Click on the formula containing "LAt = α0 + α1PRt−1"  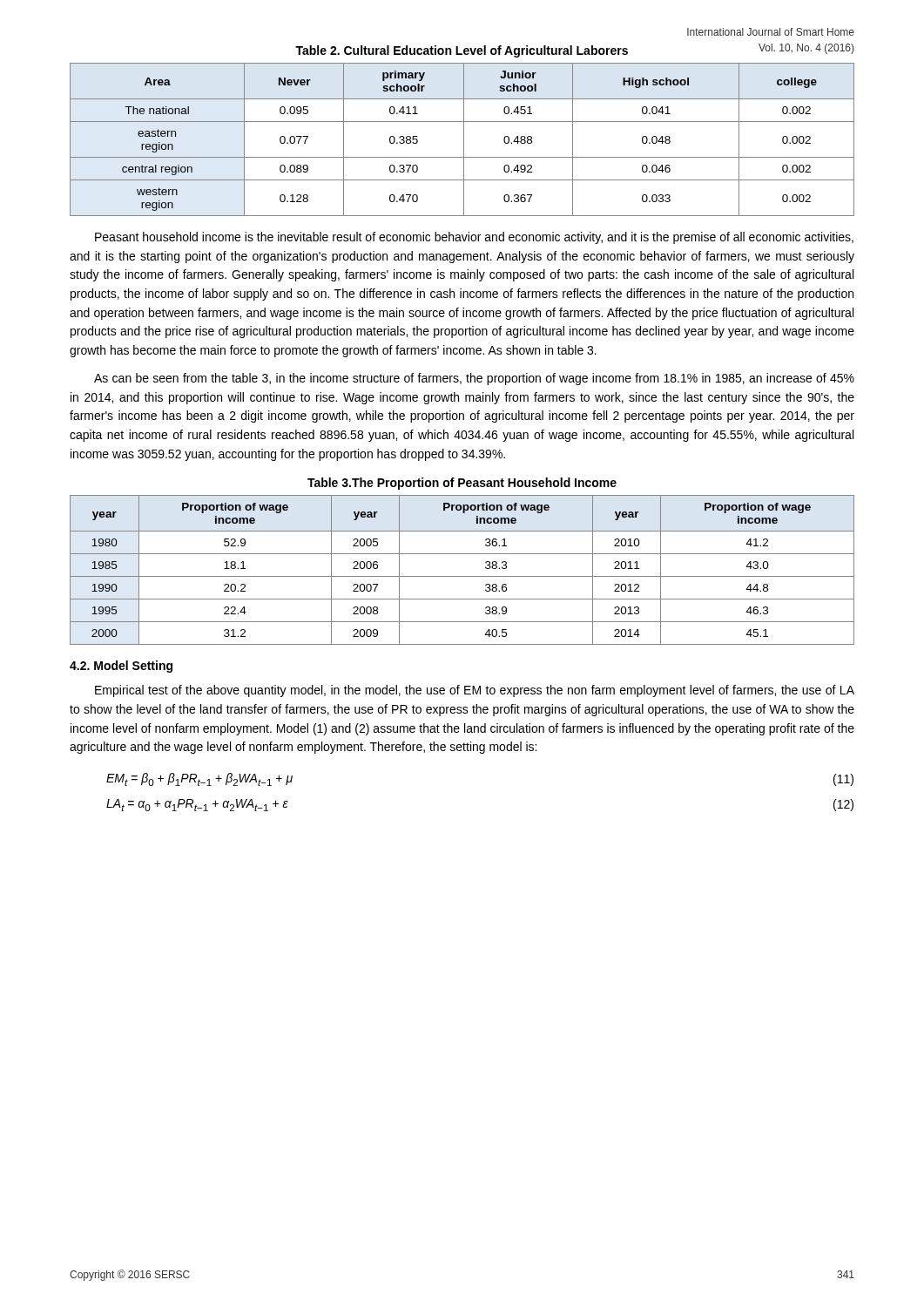pos(197,806)
